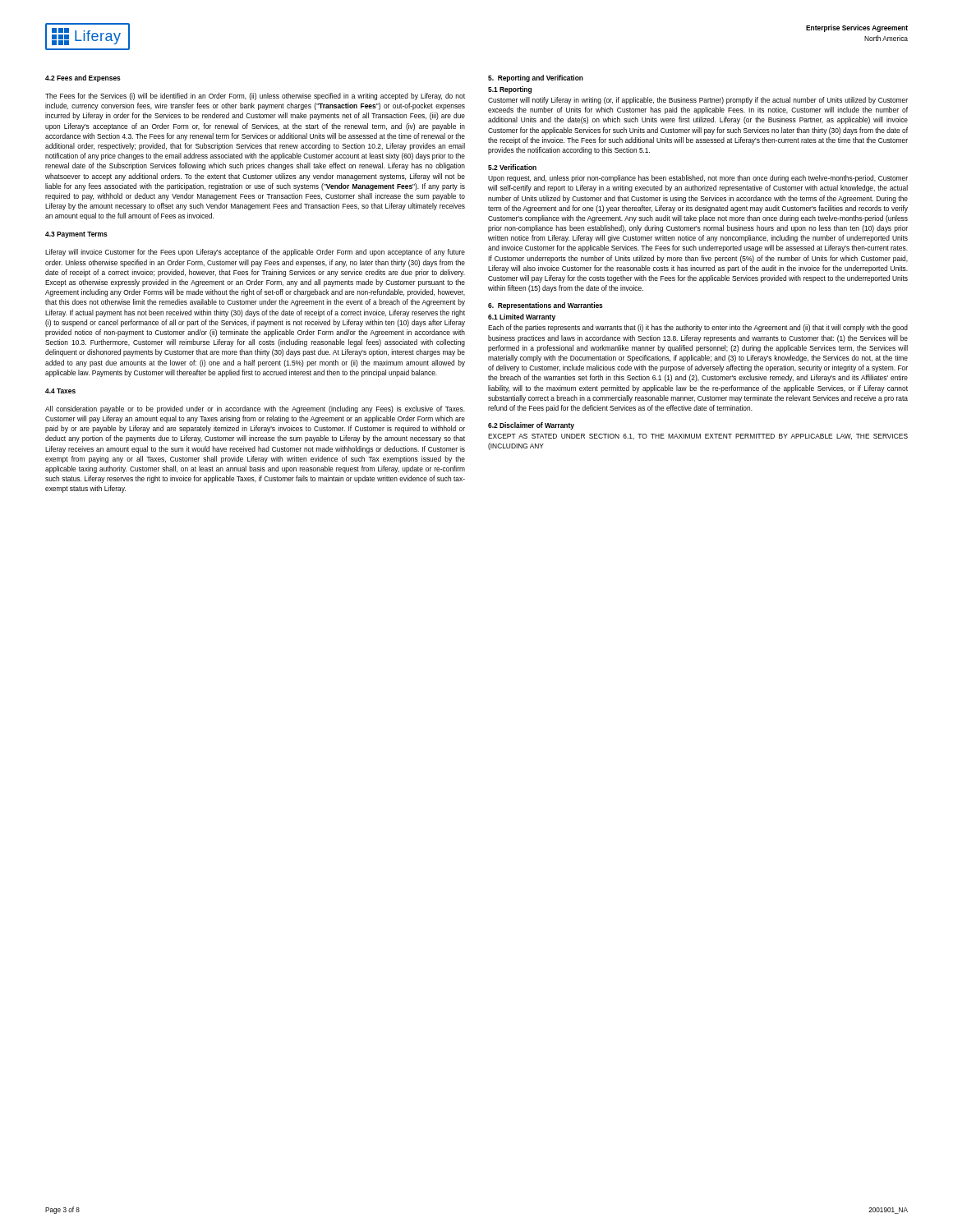Locate the section header that reads "5.1 Reporting"
Screen dimensions: 1232x953
[x=510, y=90]
